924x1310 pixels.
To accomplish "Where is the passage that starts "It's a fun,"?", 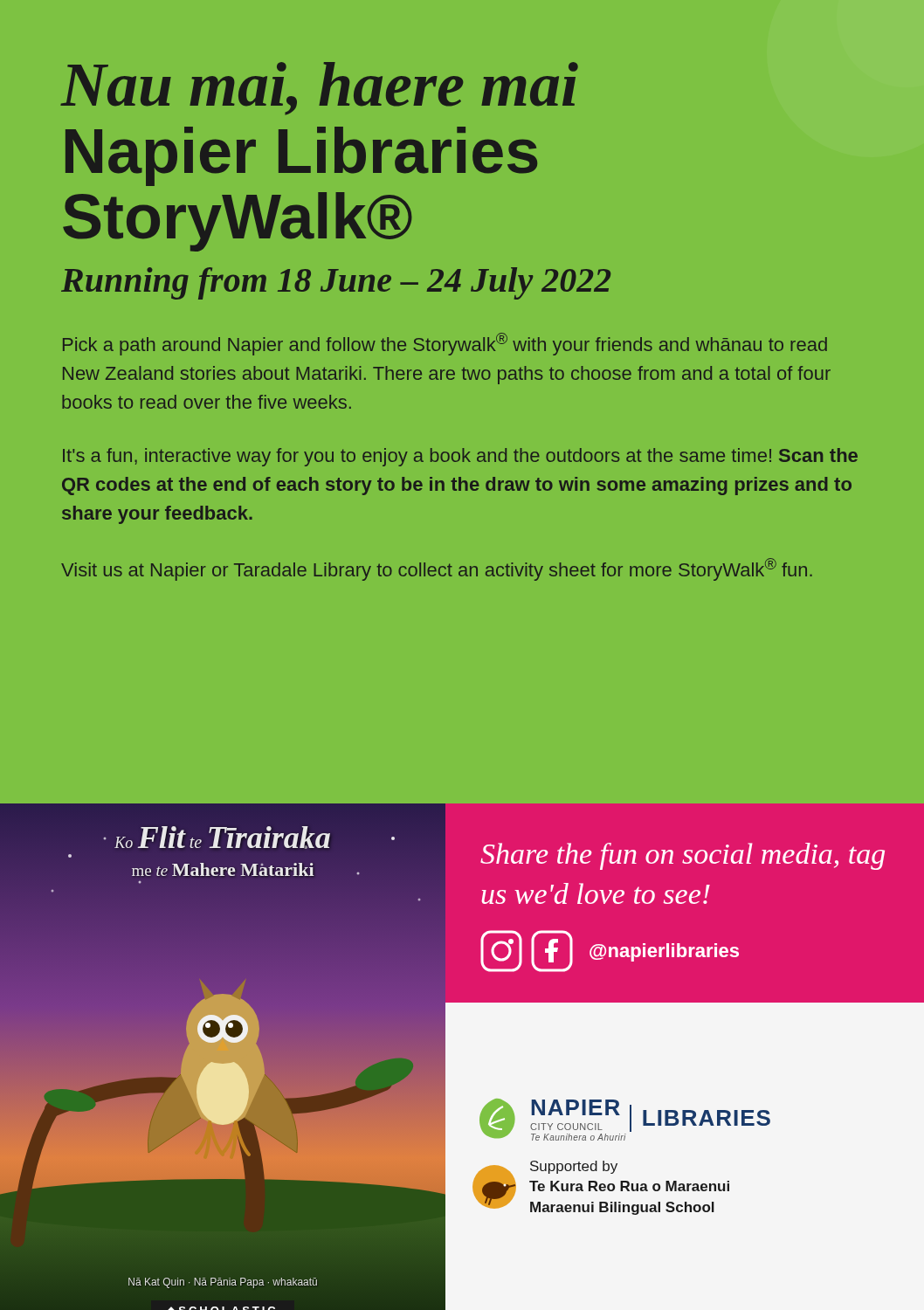I will [460, 484].
